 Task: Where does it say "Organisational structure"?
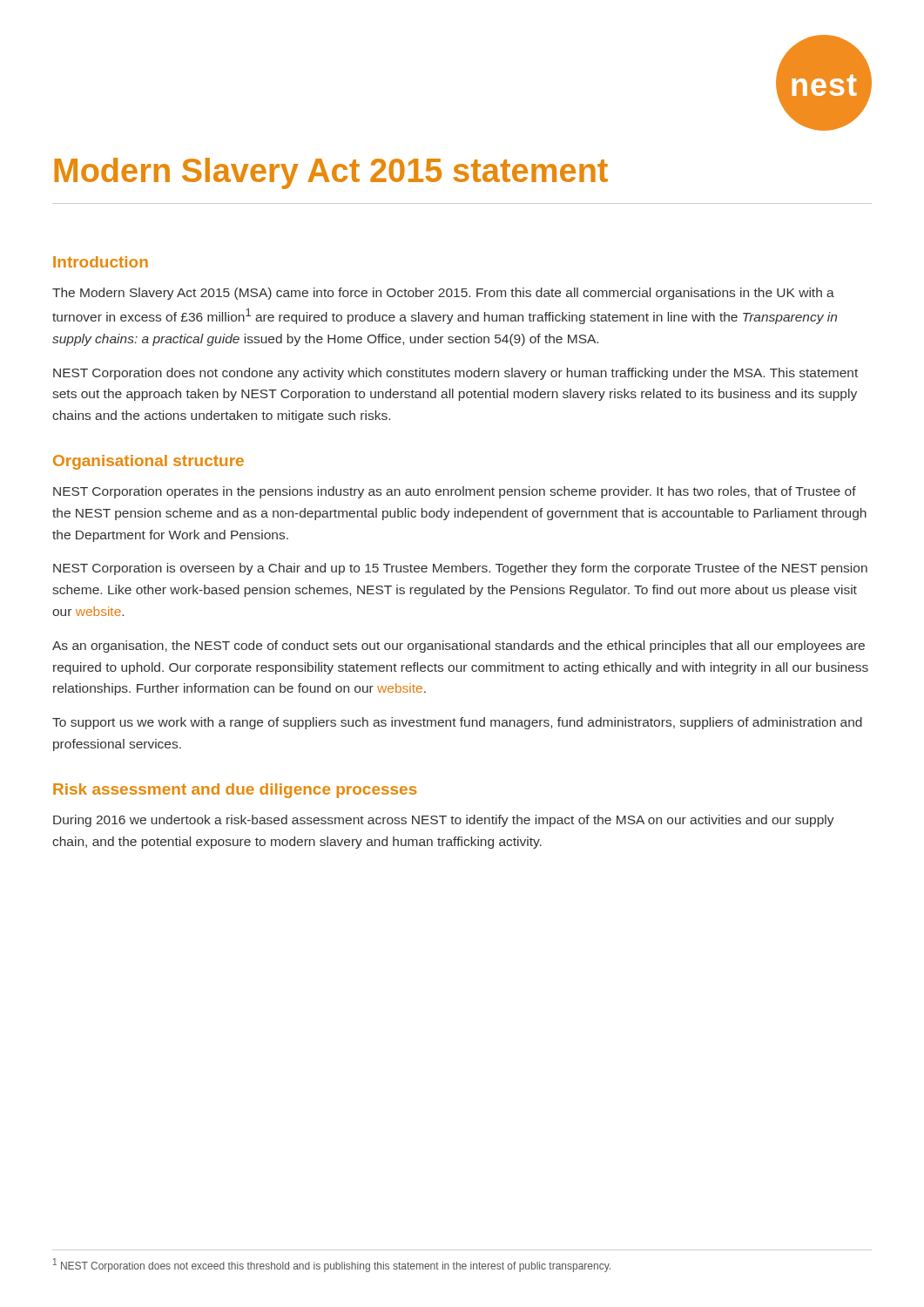pyautogui.click(x=148, y=460)
